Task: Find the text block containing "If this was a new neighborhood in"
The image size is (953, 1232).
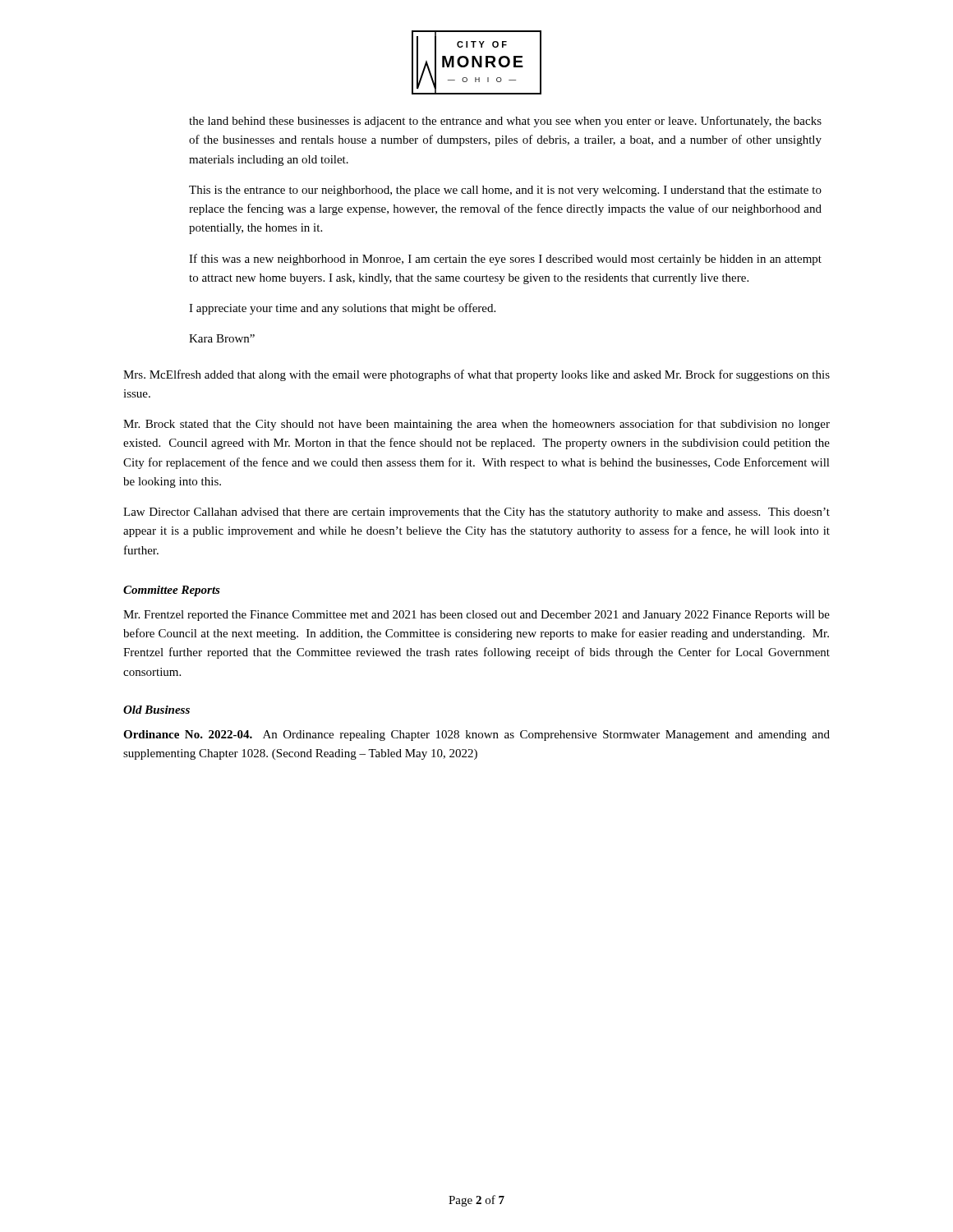Action: (505, 268)
